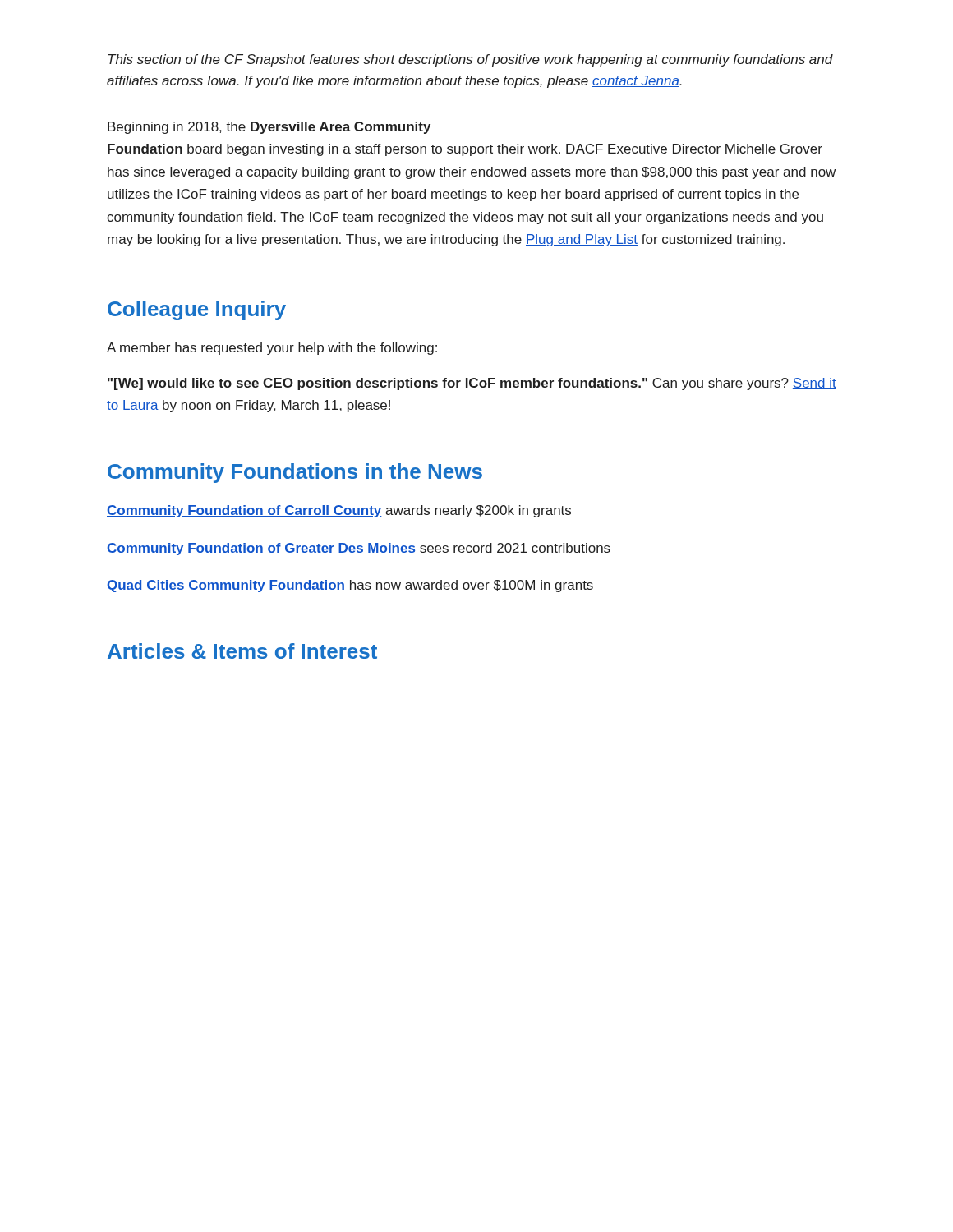Where is the passage that starts "Community Foundation of Carroll"?
Viewport: 953px width, 1232px height.
(339, 511)
